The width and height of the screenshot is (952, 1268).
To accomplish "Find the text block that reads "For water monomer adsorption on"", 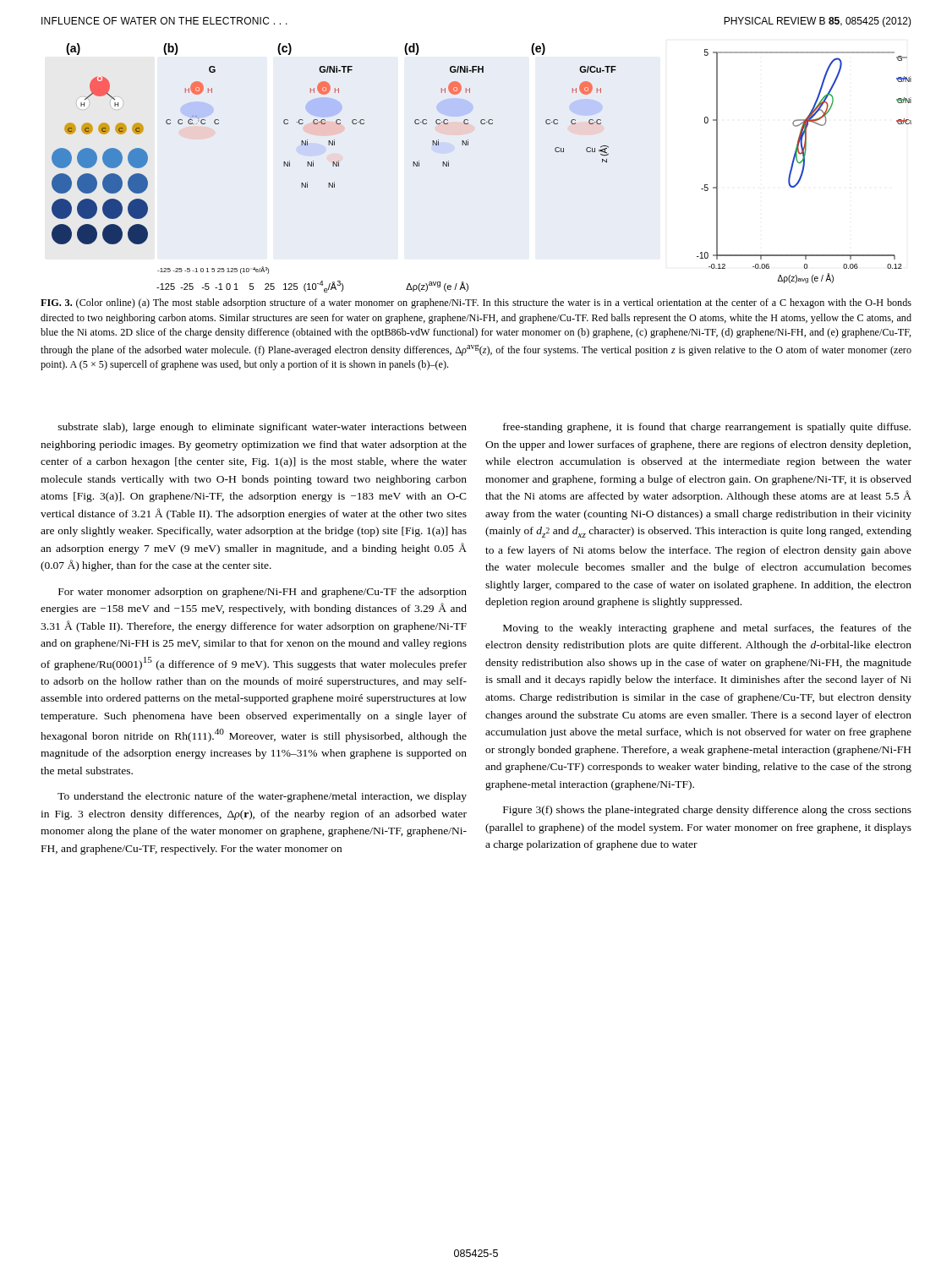I will 254,681.
